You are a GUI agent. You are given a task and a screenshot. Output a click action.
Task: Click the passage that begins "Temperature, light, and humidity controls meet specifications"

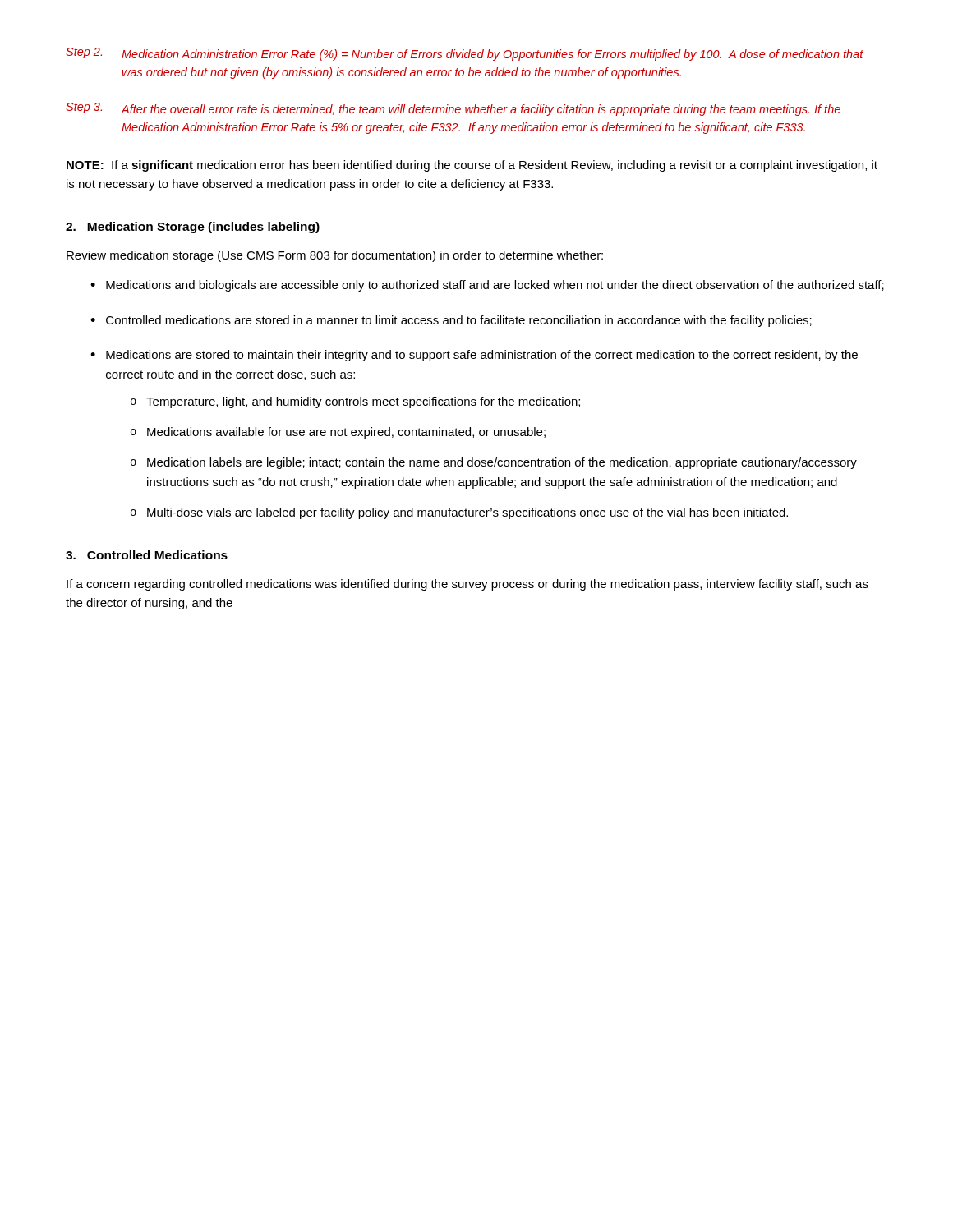coord(364,401)
